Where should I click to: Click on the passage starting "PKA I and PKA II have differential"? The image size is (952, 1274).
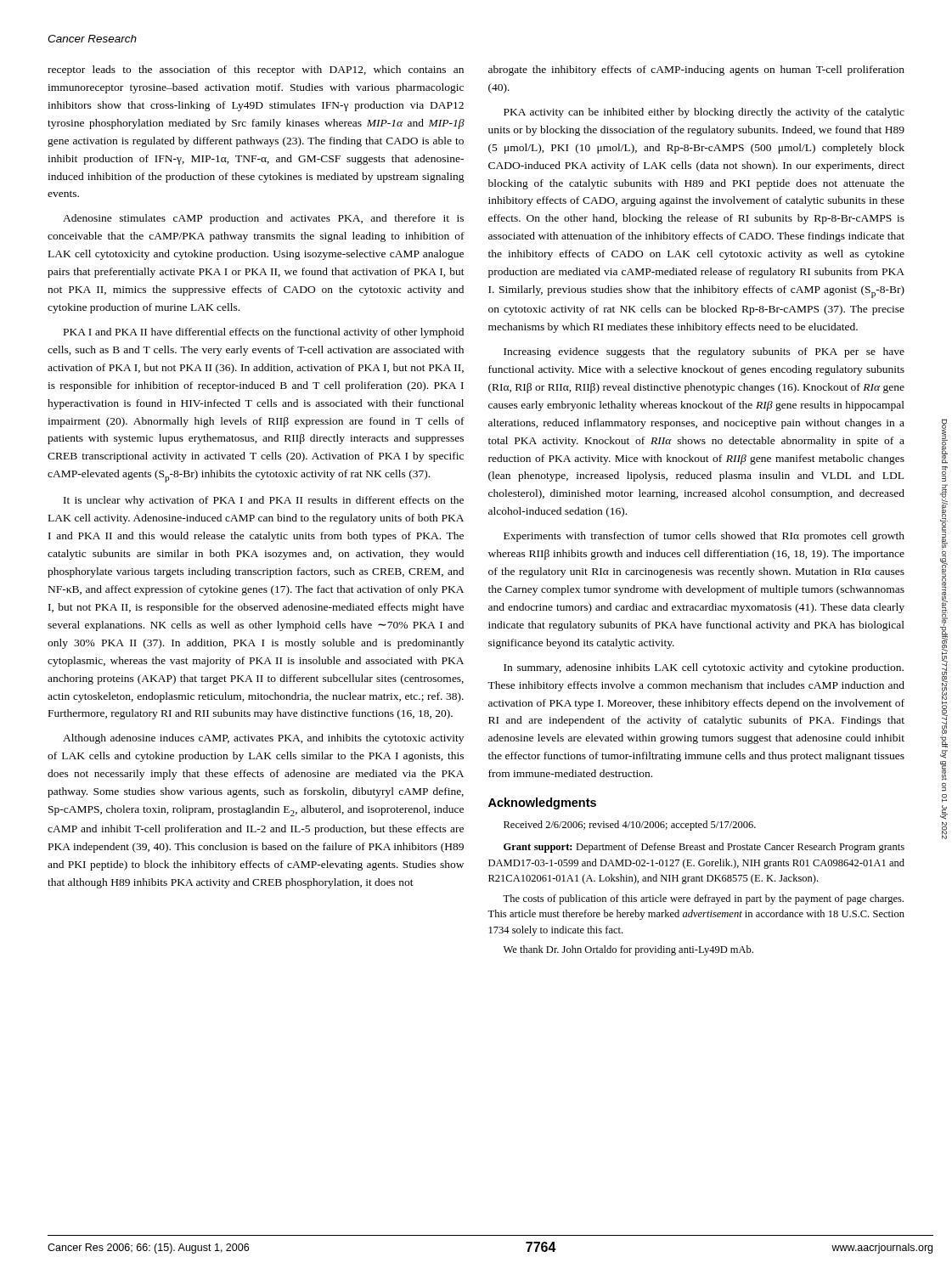point(256,404)
